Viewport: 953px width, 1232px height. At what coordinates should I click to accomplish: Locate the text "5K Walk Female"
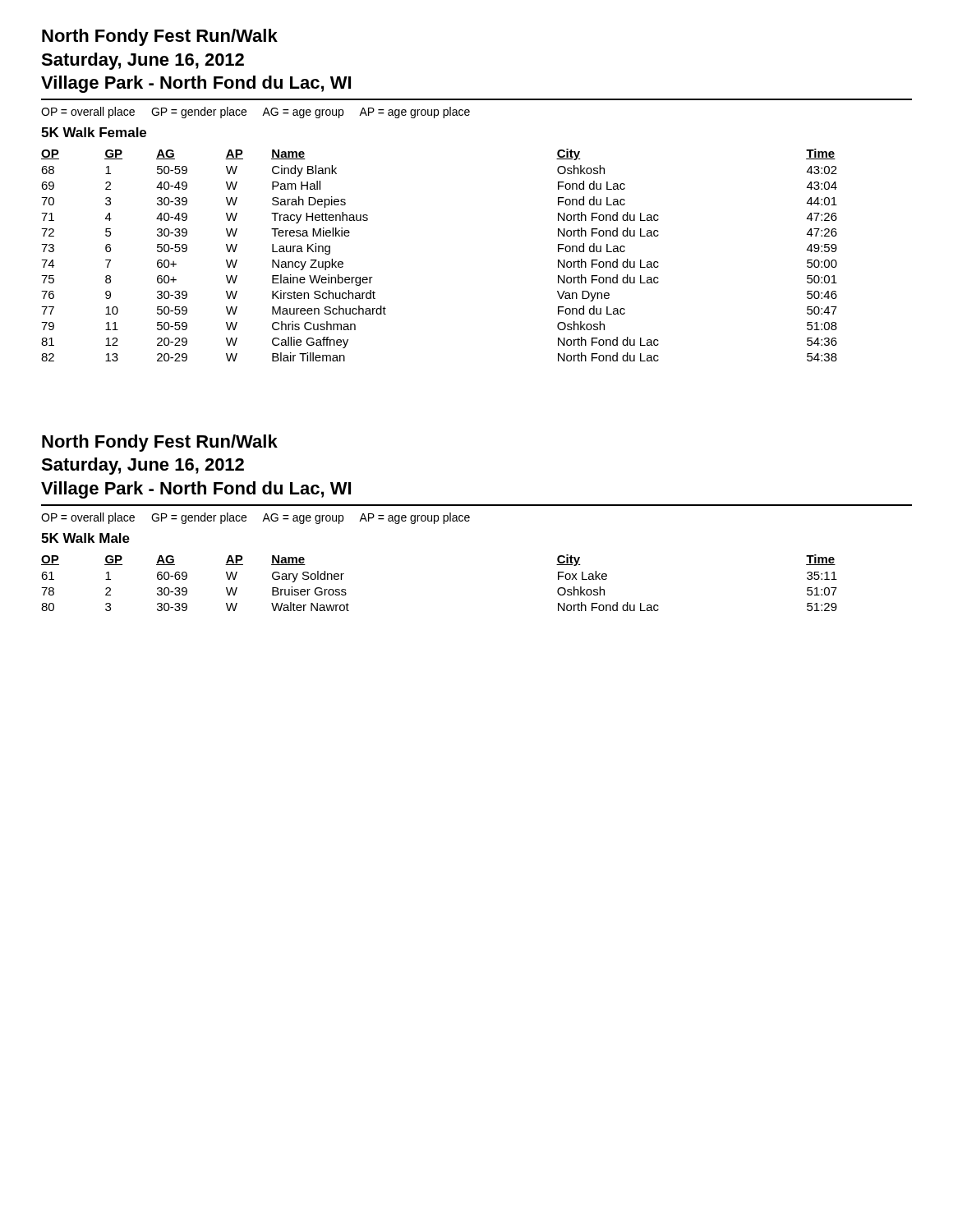[94, 133]
